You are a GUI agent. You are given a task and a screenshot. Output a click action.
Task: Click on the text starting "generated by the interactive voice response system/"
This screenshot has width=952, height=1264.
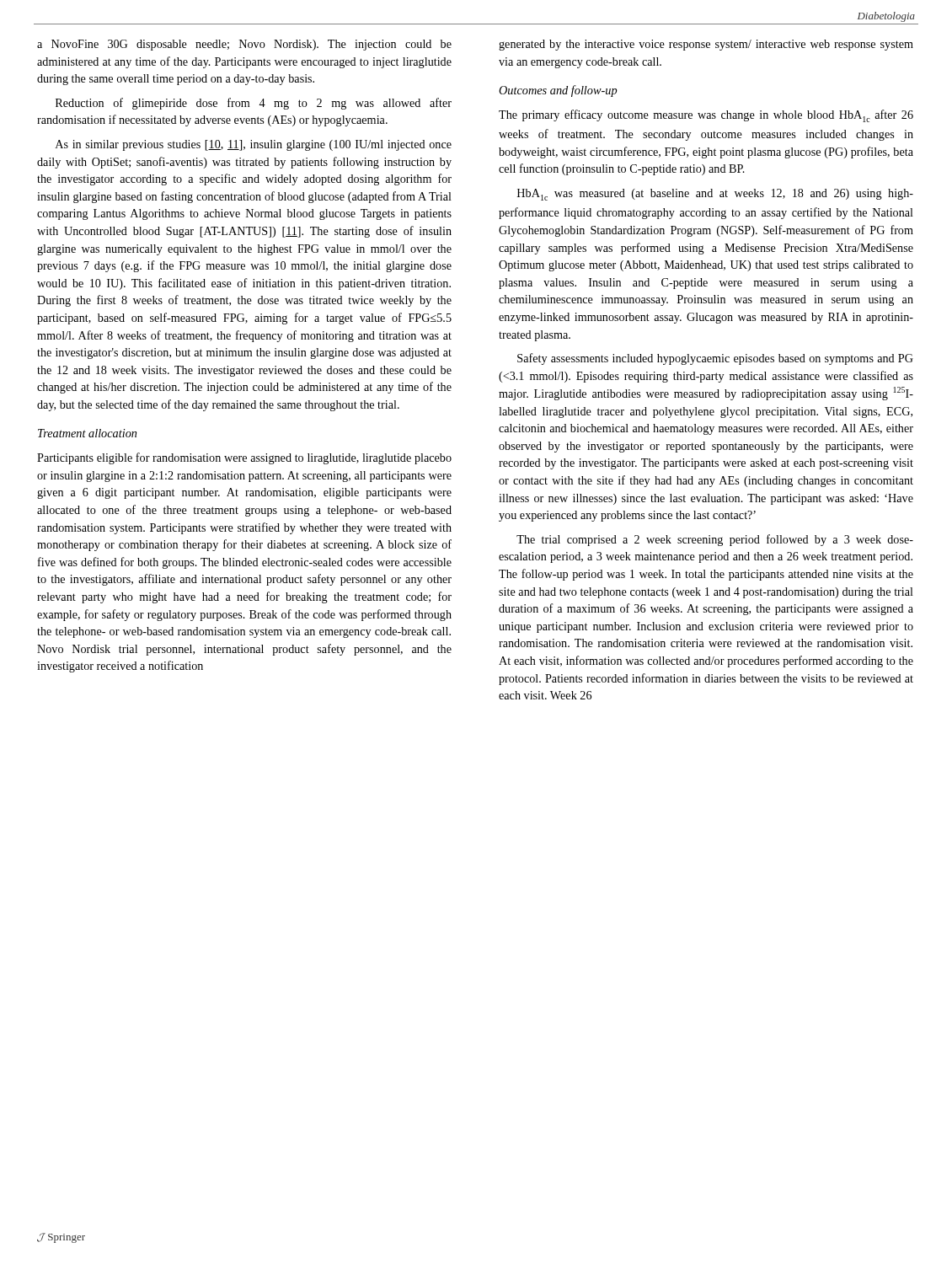pos(706,53)
